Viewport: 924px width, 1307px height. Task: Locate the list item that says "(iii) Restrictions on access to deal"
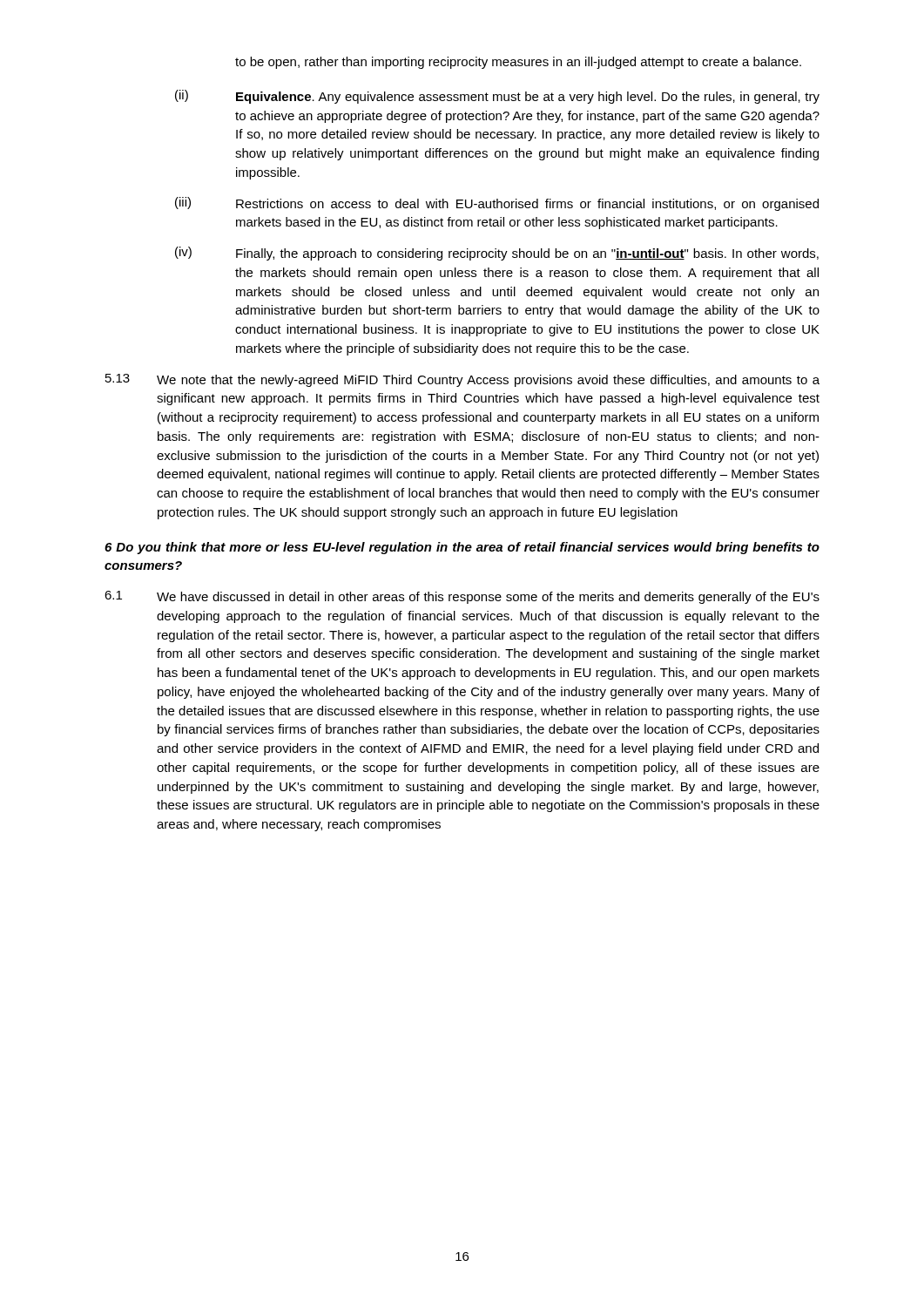(x=497, y=213)
